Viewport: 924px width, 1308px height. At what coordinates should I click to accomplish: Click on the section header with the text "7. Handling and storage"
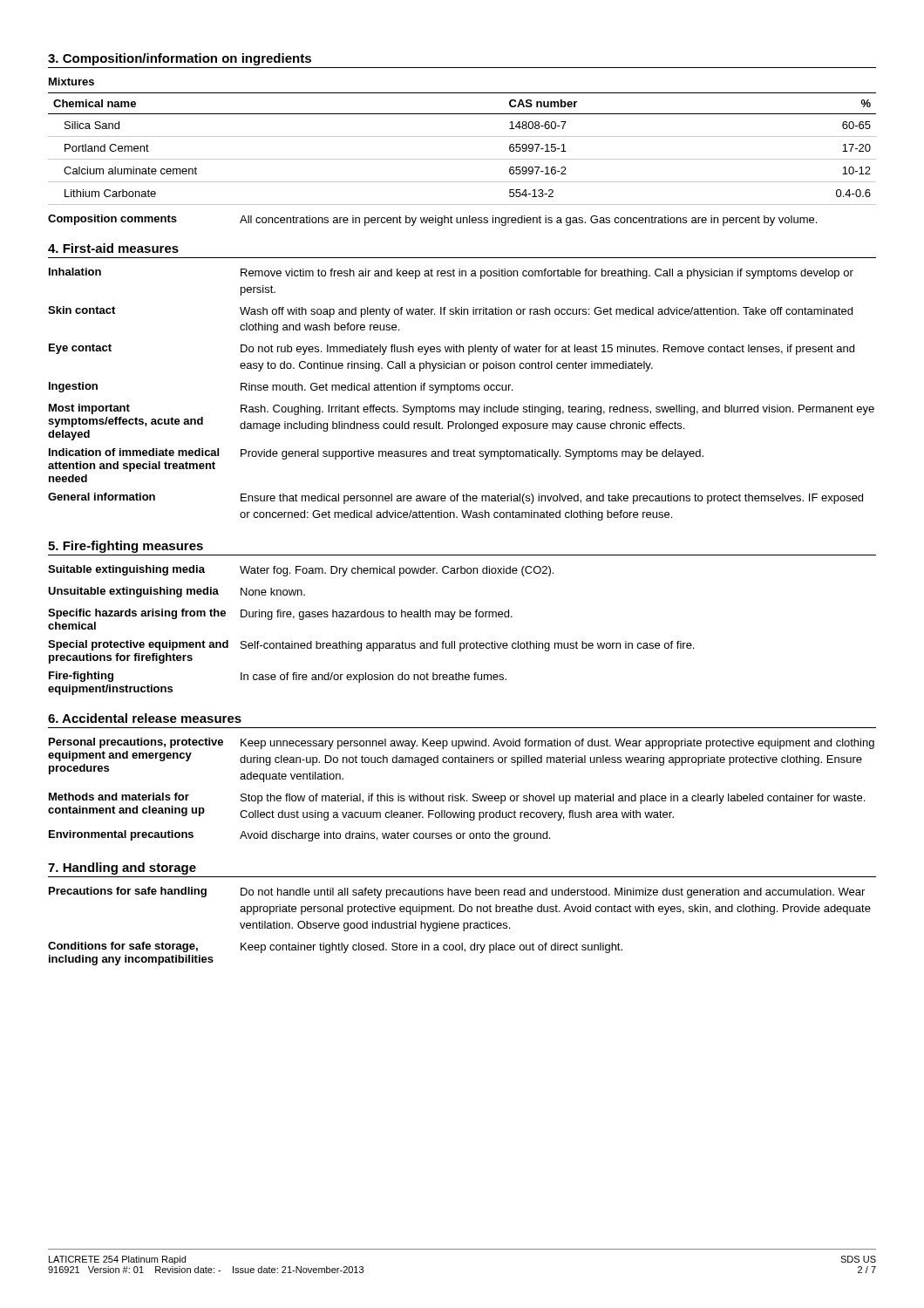coord(122,867)
